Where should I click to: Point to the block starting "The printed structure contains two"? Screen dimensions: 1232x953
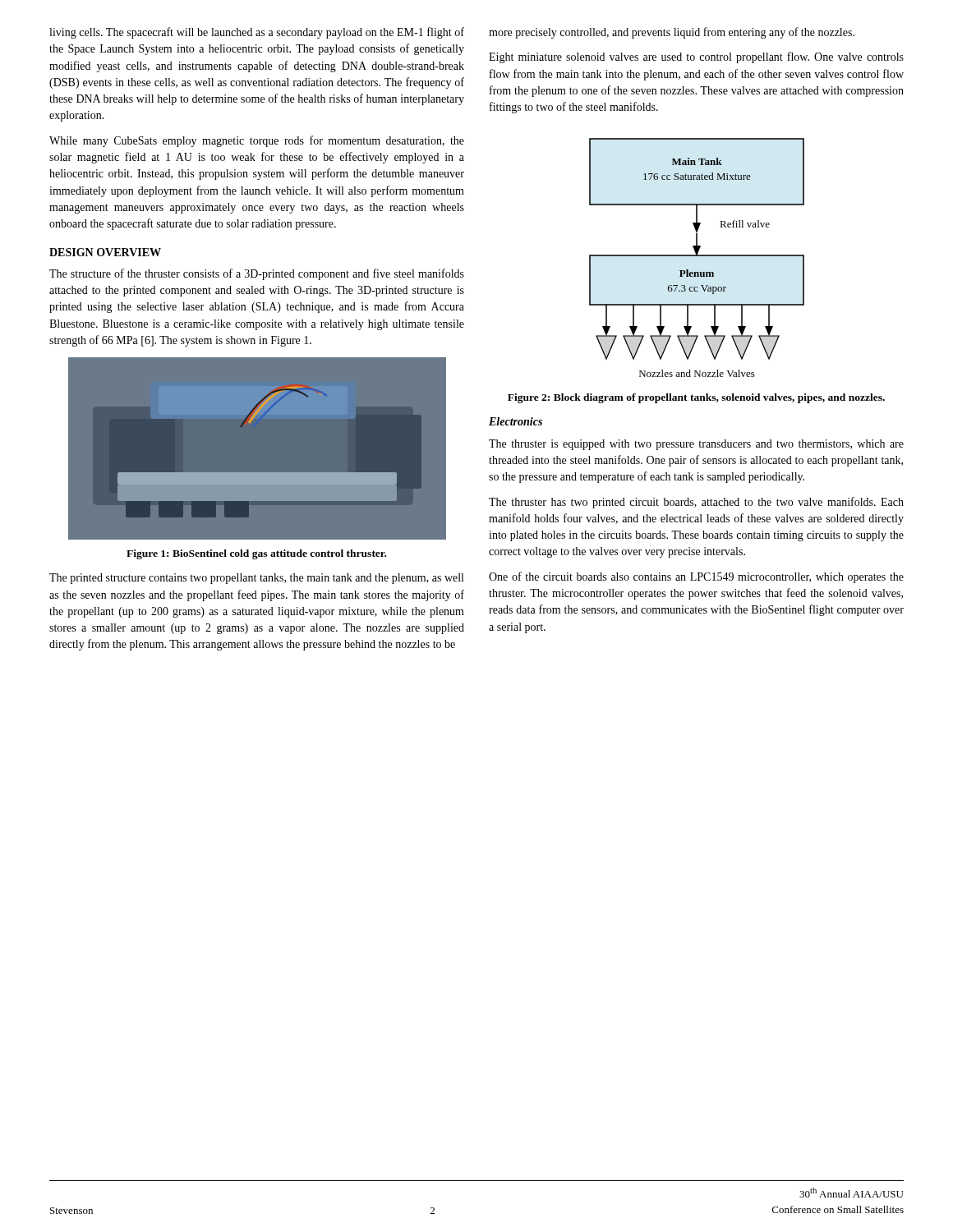point(257,612)
